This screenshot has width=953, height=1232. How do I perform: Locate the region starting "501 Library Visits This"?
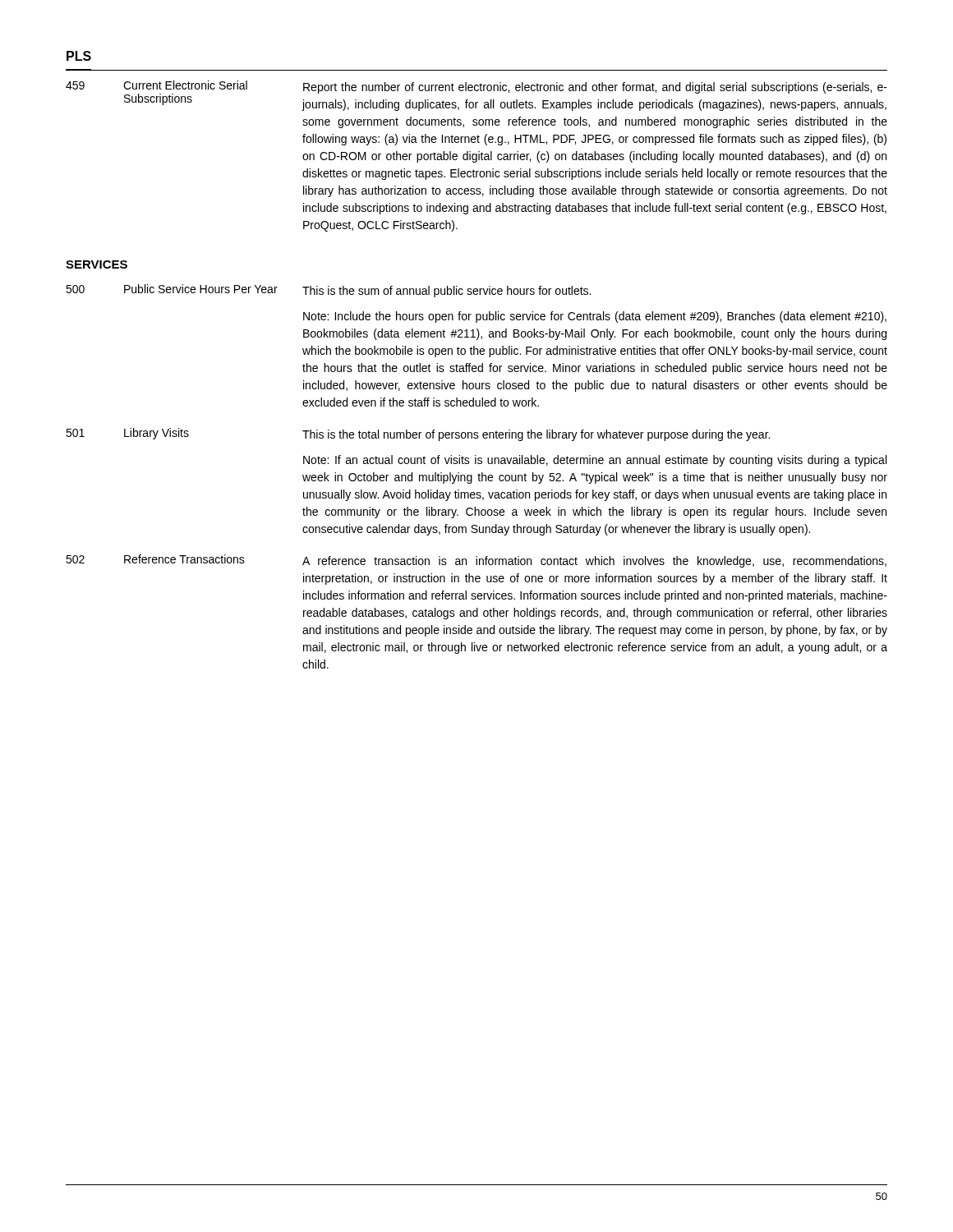(476, 482)
